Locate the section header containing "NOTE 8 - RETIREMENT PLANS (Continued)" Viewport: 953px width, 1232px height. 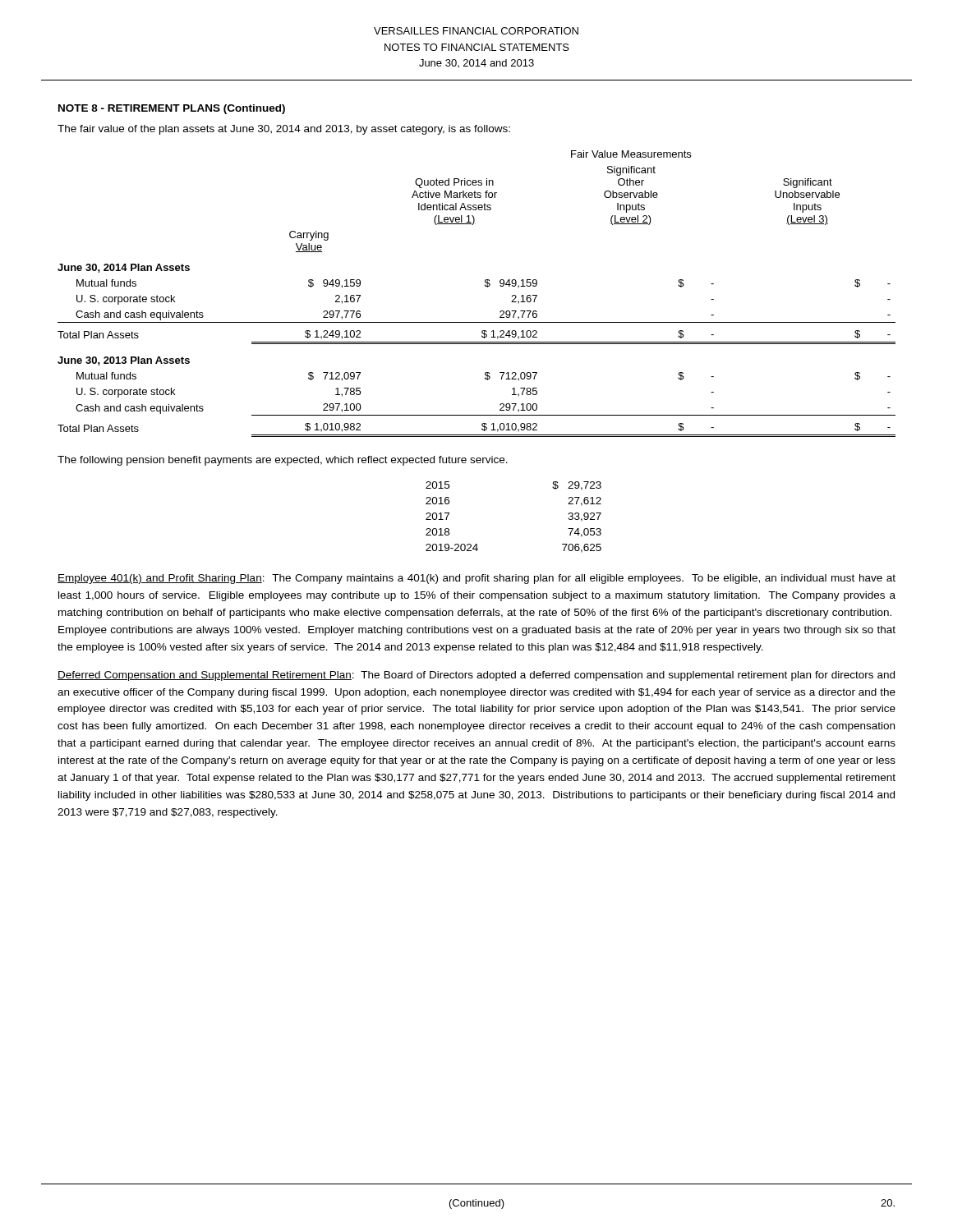pos(171,108)
